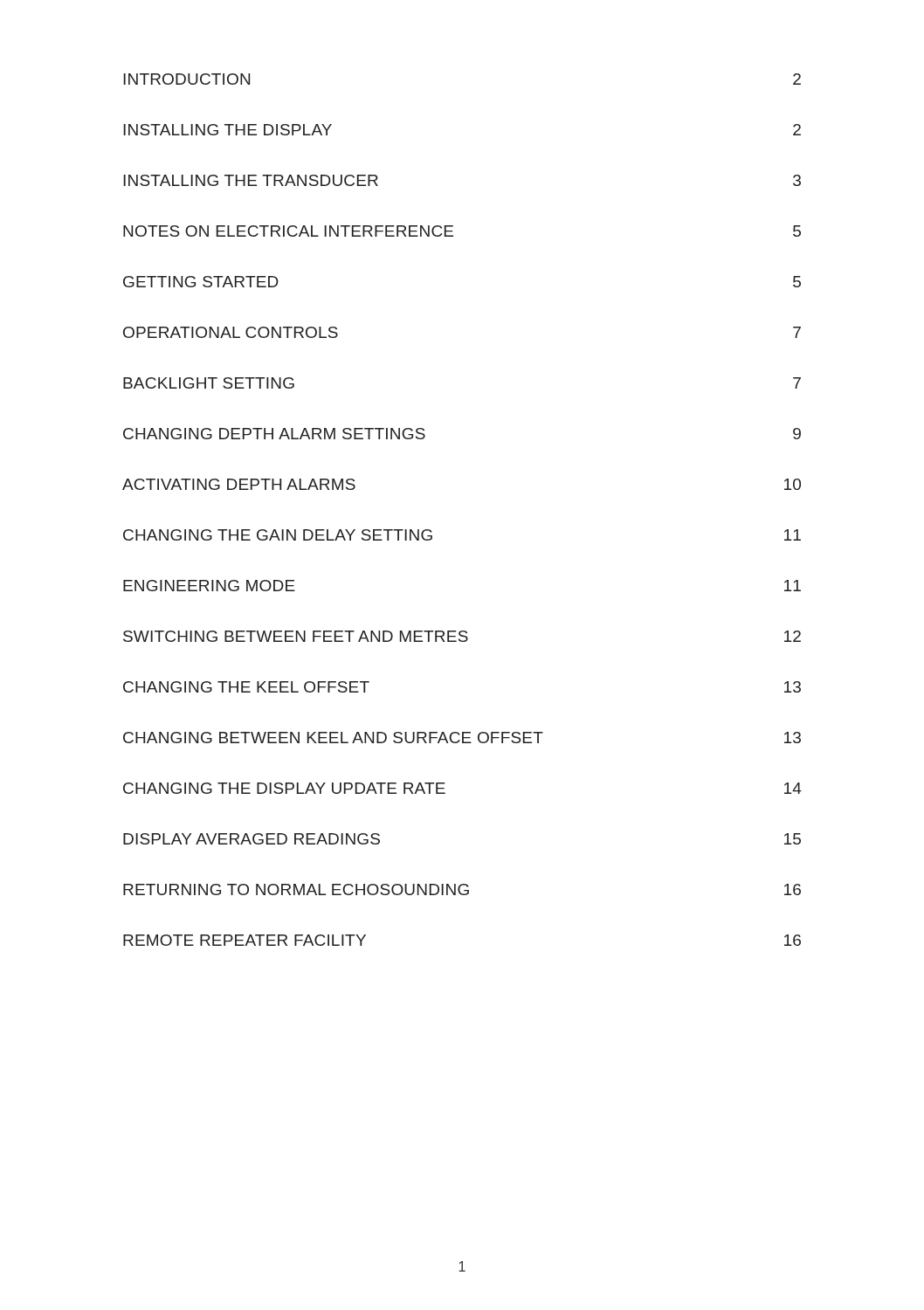Click on the text block starting "CHANGING THE KEEL"
This screenshot has height=1310, width=924.
click(x=246, y=687)
